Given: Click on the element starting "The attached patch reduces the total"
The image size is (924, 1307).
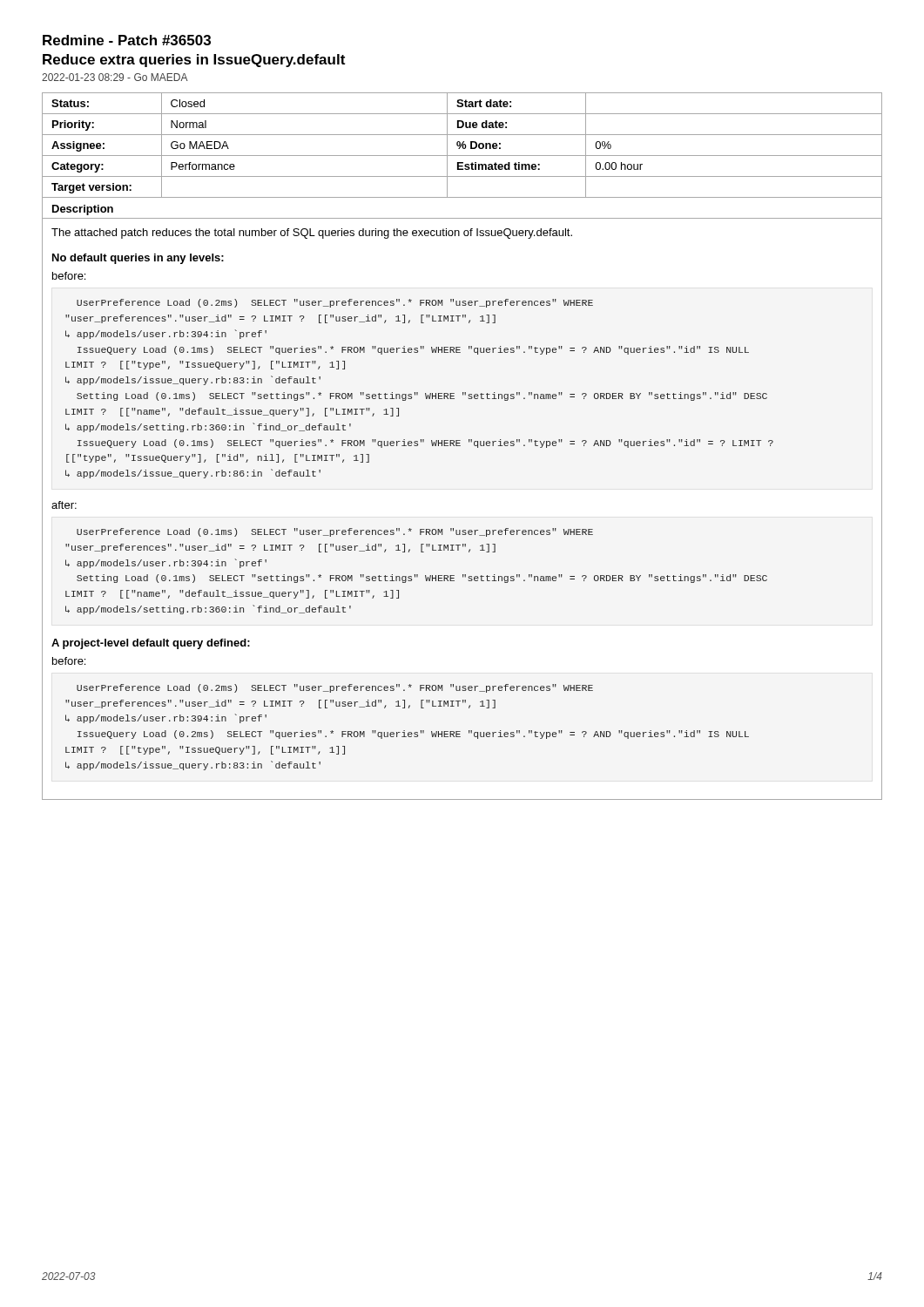Looking at the screenshot, I should tap(312, 234).
